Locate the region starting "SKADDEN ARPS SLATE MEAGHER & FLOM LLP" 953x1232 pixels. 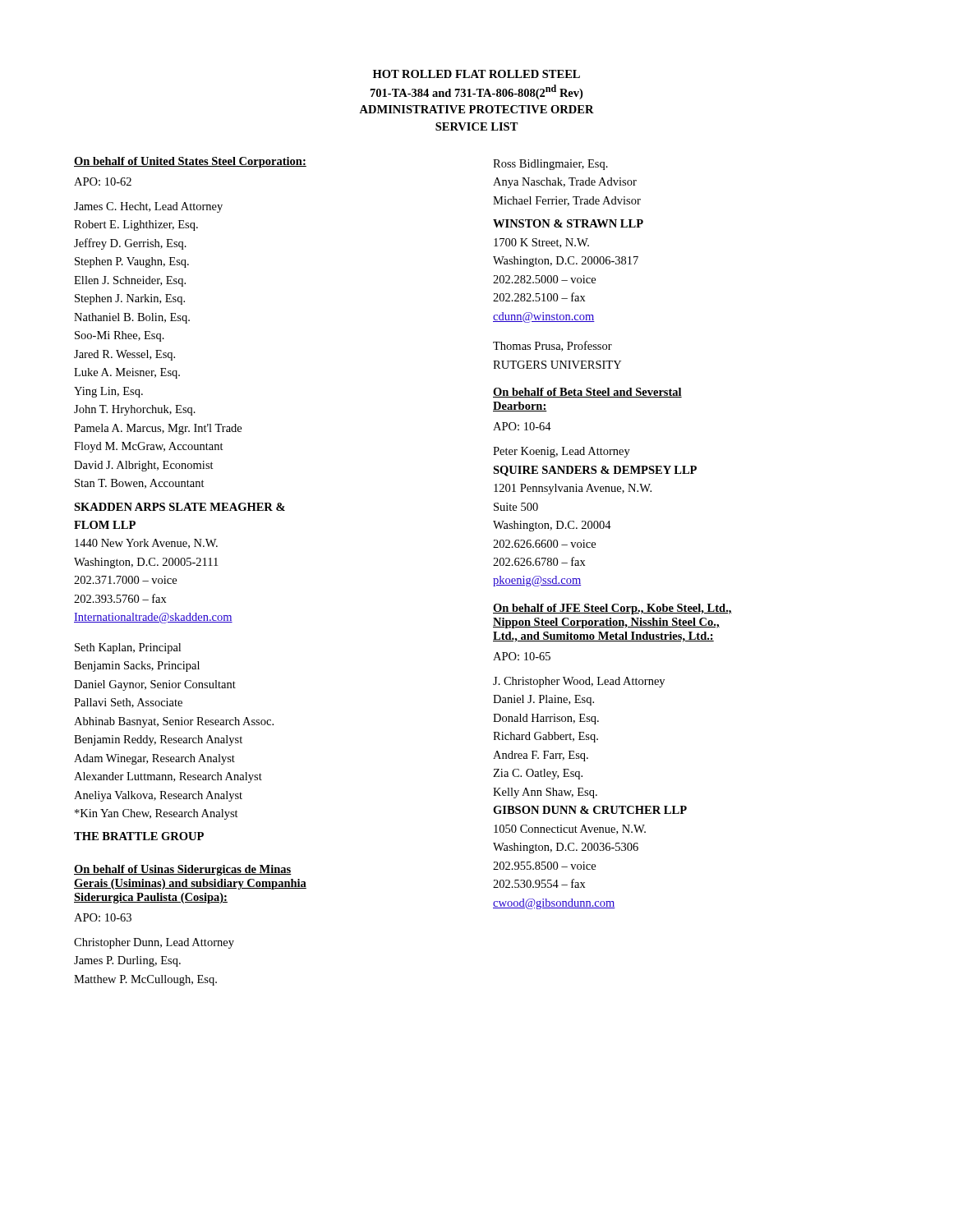tap(180, 507)
